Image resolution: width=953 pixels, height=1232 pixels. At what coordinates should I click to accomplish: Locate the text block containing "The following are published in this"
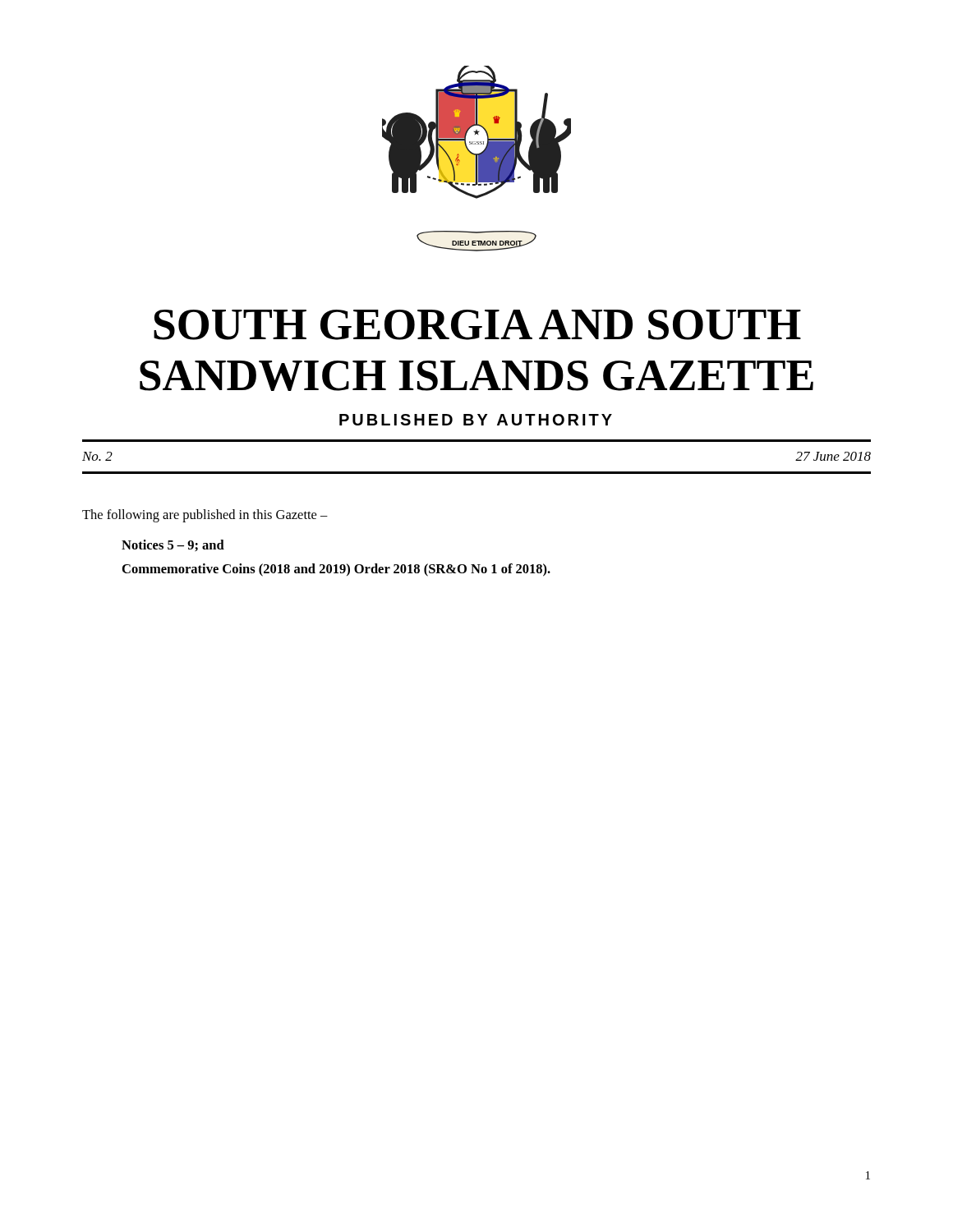tap(205, 515)
